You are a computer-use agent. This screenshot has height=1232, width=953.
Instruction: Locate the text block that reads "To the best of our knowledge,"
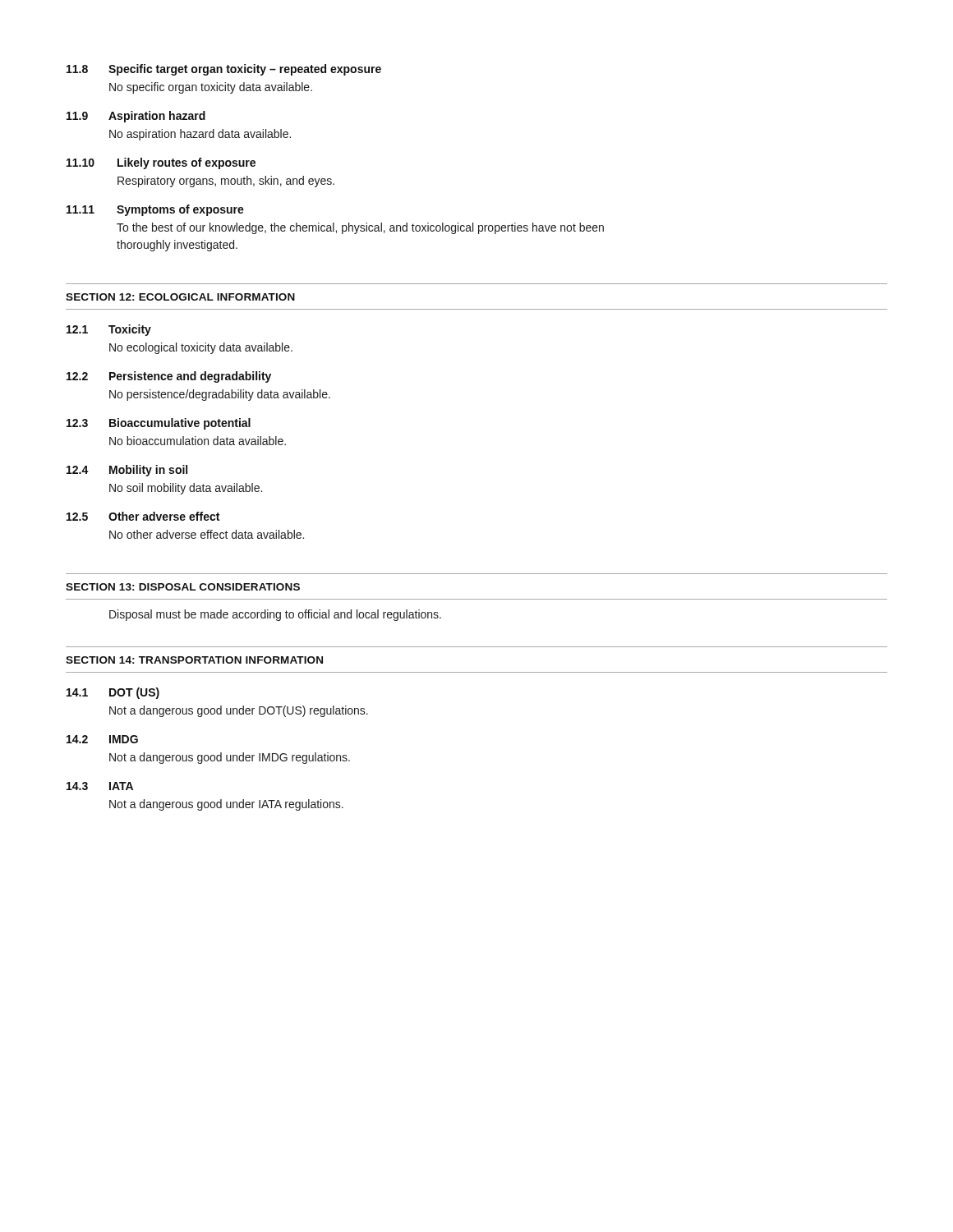(x=361, y=236)
